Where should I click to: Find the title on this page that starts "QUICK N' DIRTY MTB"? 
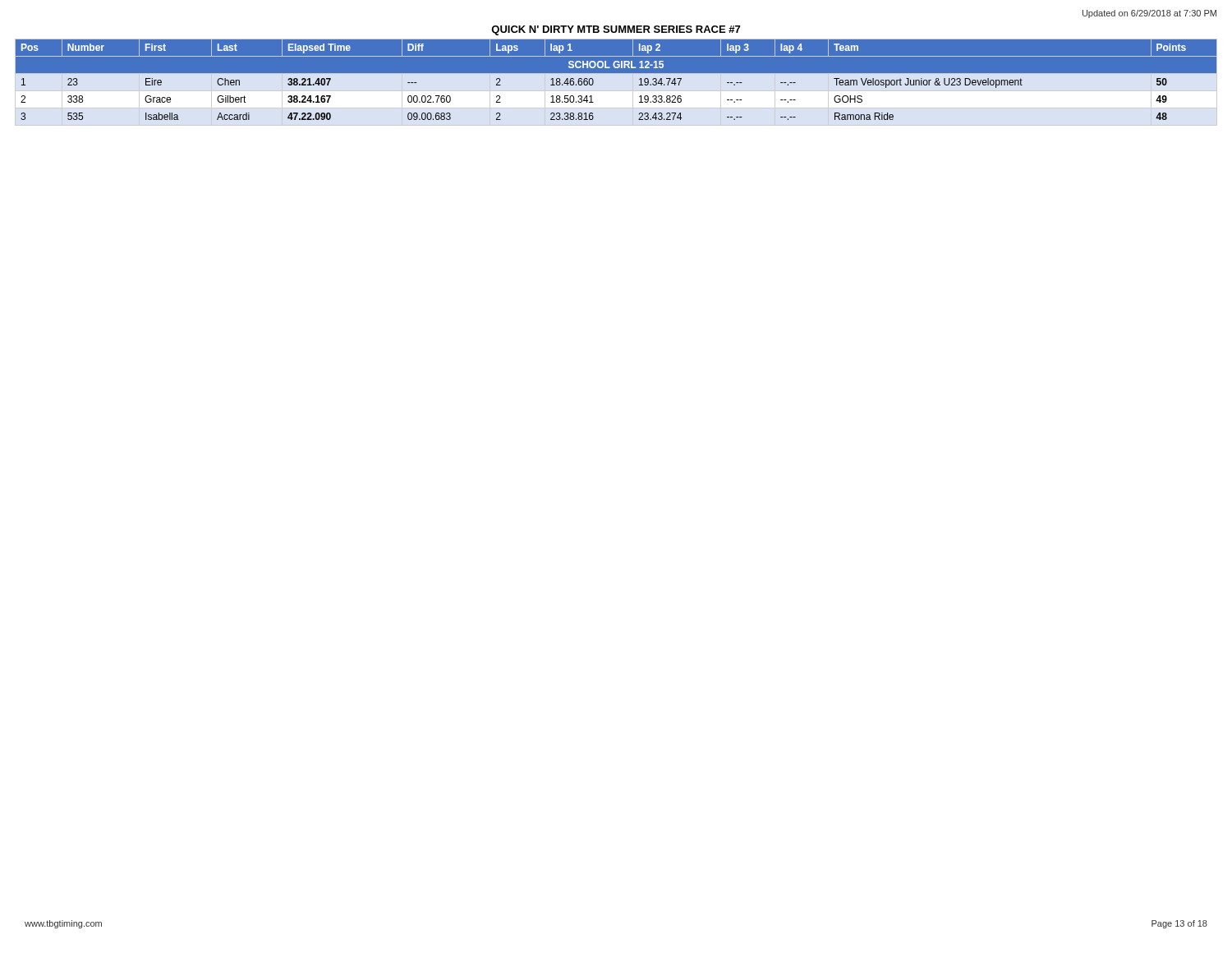click(616, 29)
